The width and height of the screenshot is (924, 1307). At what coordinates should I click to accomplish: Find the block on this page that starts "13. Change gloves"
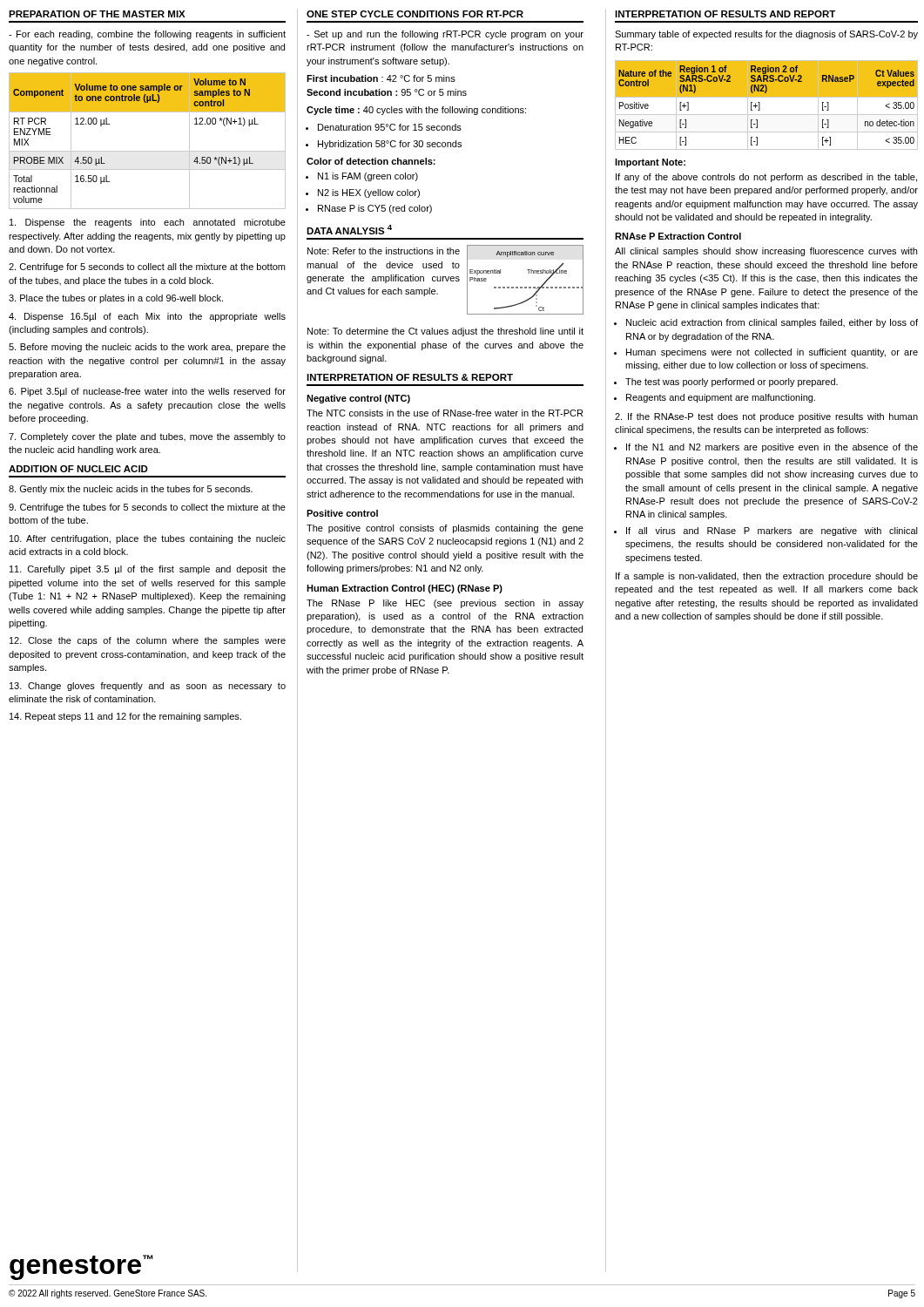click(x=147, y=693)
